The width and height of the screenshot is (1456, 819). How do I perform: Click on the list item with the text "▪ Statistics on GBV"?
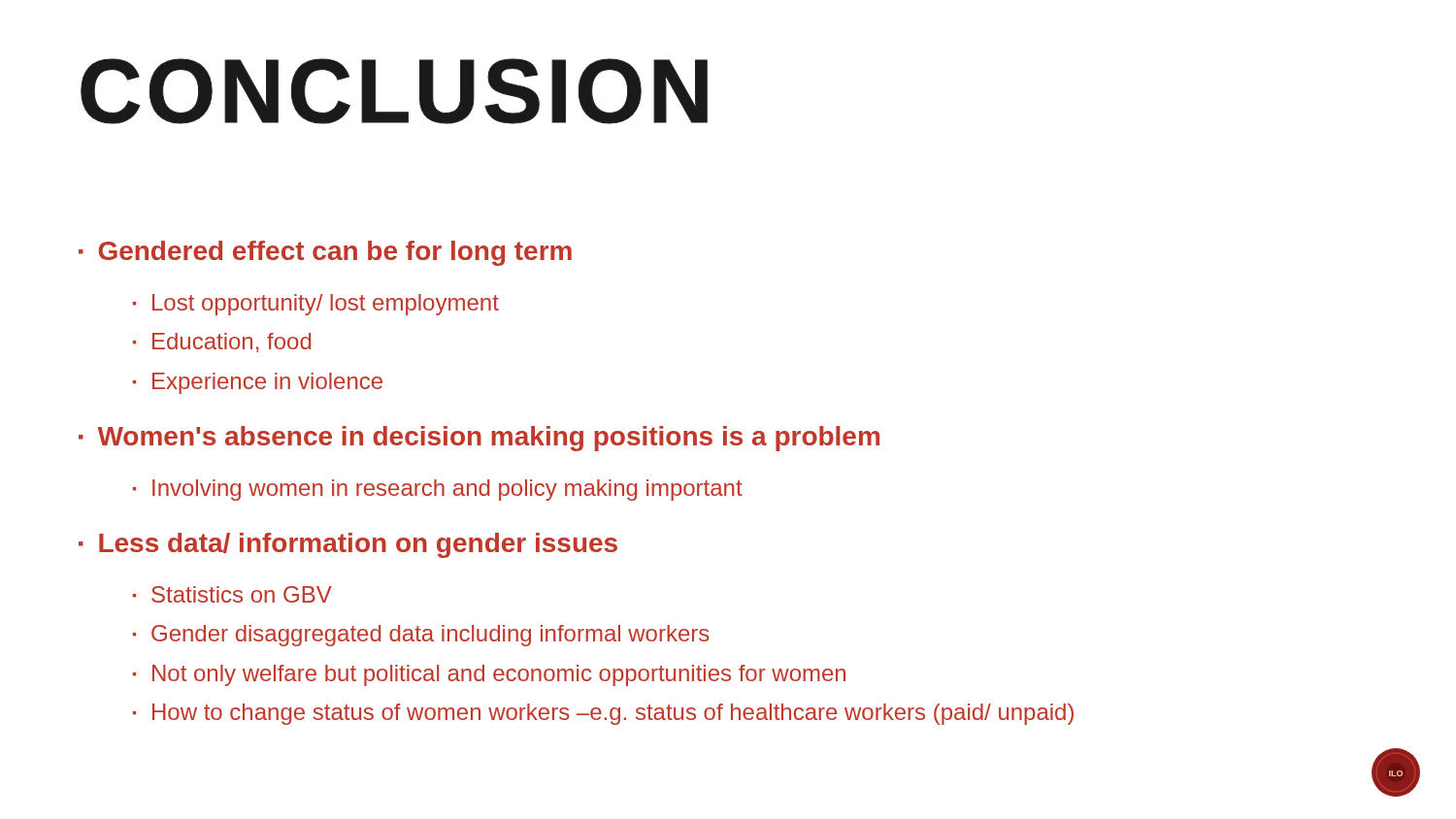click(232, 595)
